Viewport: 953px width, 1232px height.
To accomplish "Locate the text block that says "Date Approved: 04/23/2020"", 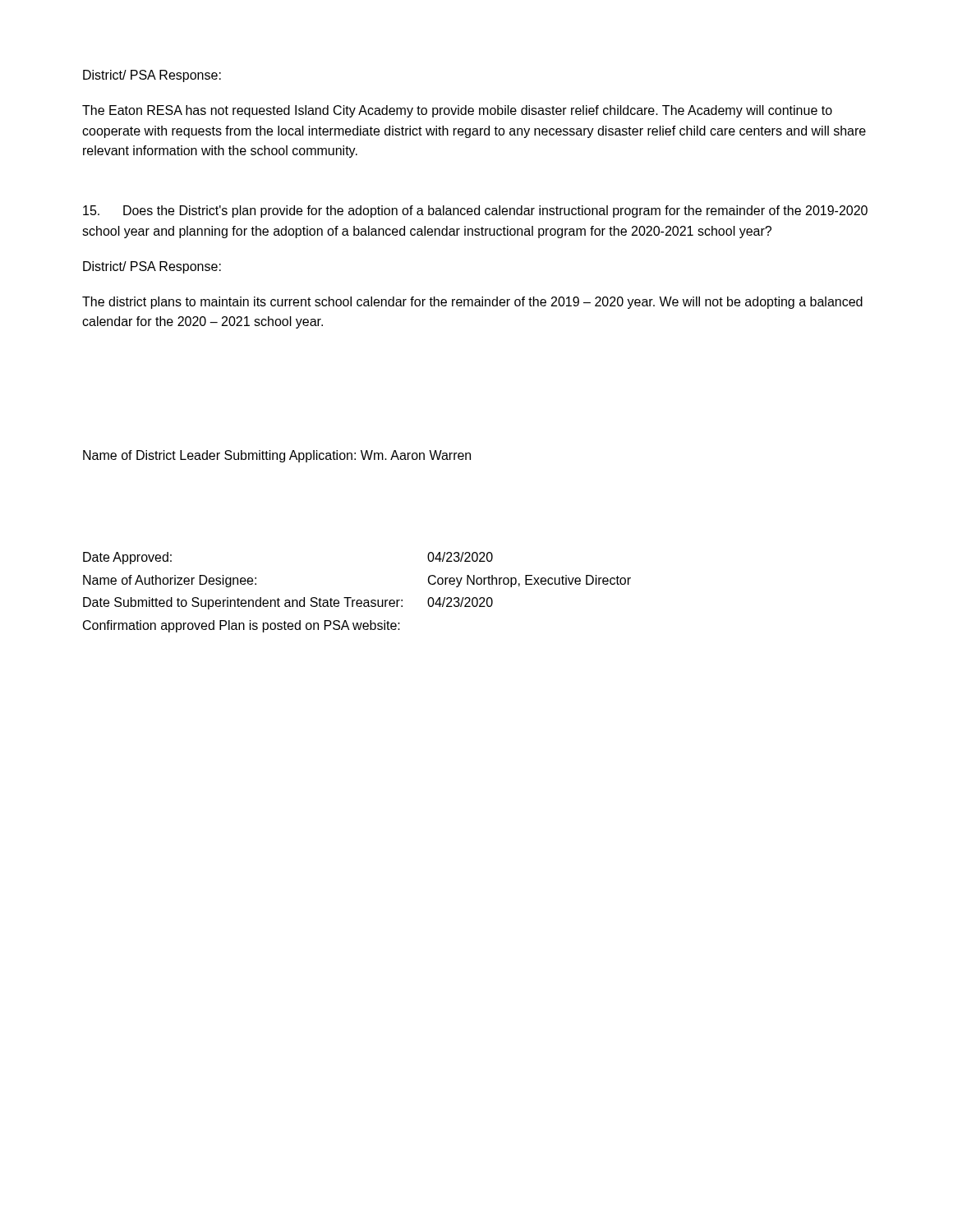I will [x=476, y=591].
